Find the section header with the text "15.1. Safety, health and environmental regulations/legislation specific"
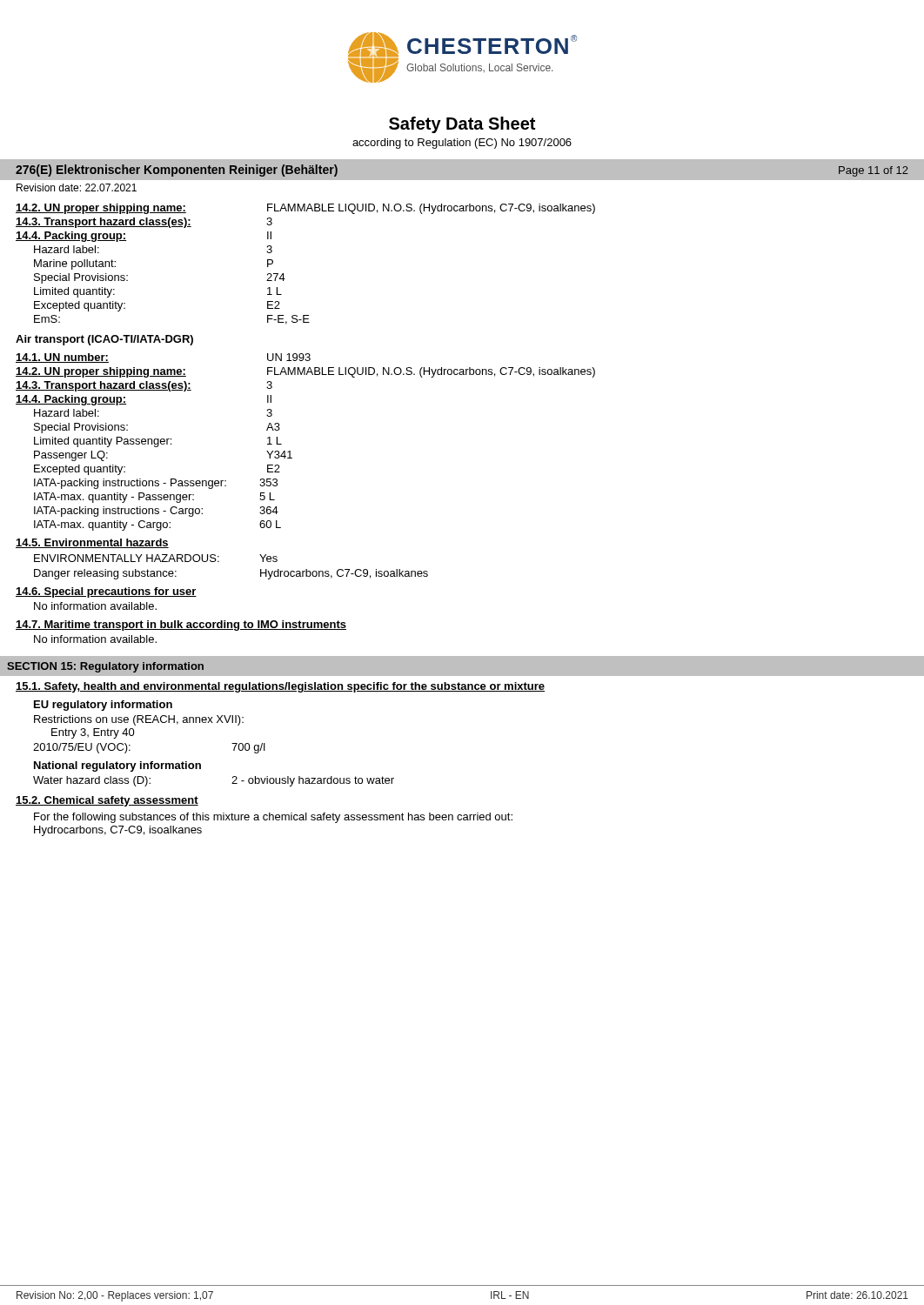This screenshot has height=1305, width=924. pos(280,686)
